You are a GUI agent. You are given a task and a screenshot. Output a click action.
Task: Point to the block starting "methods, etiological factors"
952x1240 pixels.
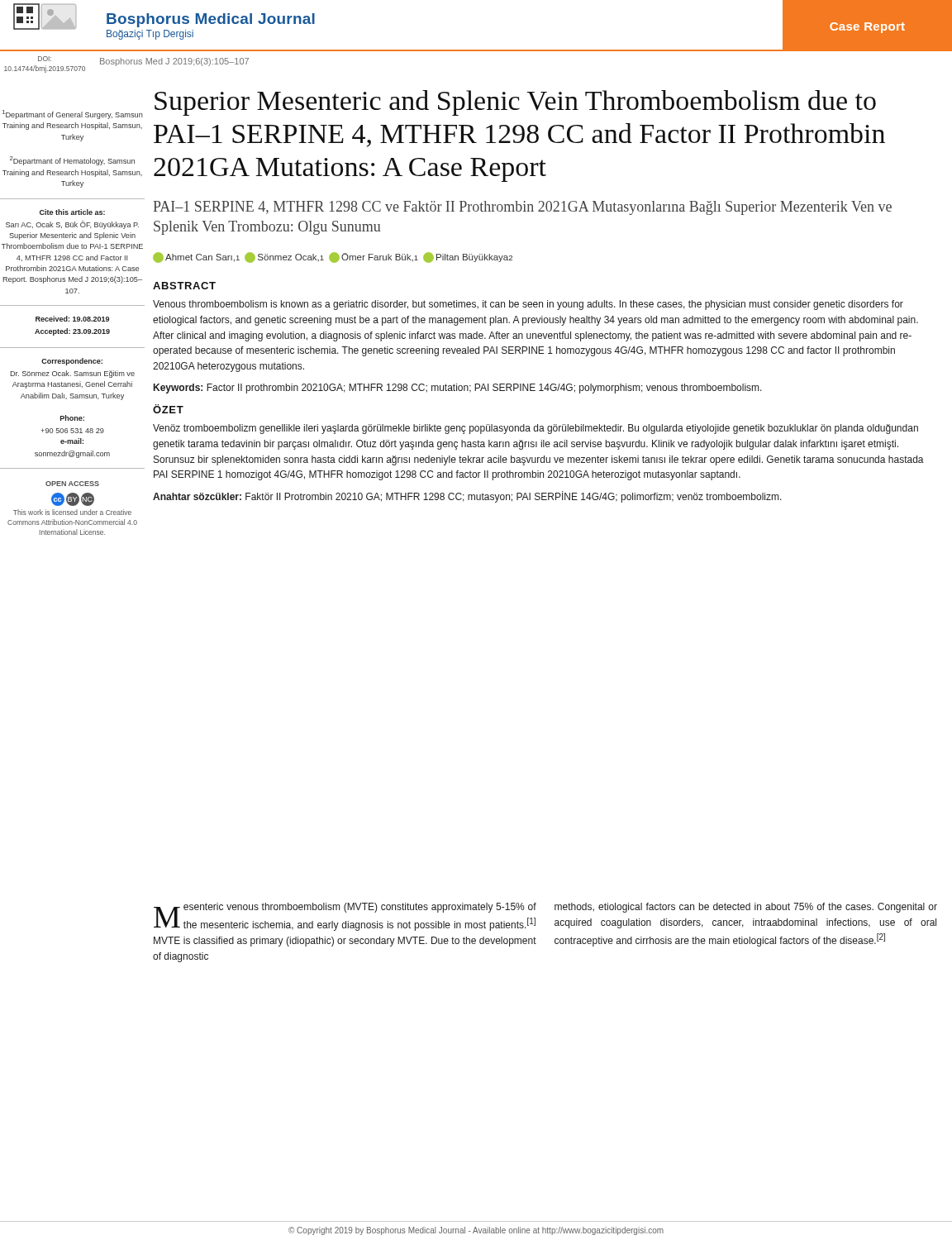pyautogui.click(x=746, y=924)
